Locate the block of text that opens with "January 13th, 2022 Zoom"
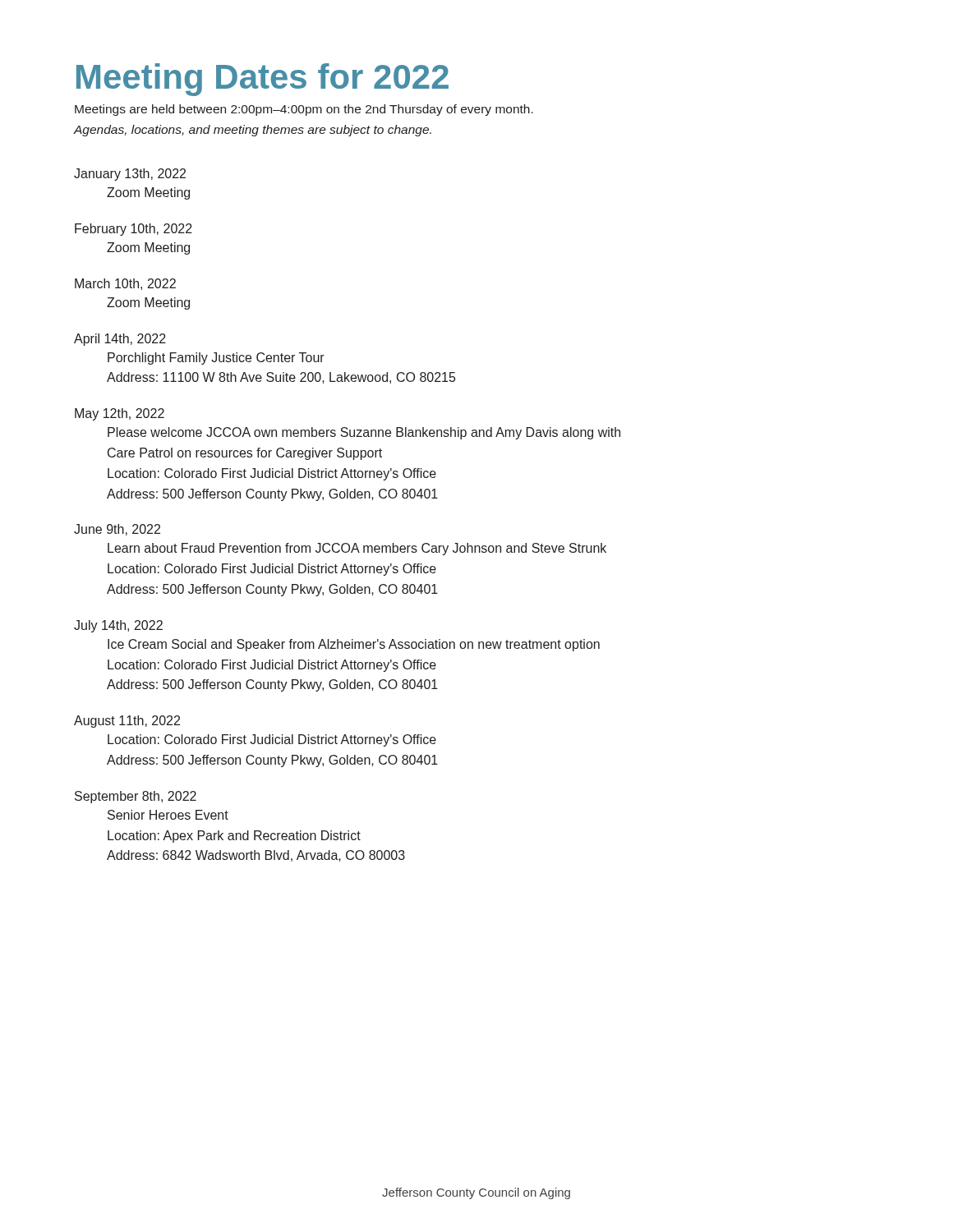This screenshot has height=1232, width=953. coord(130,175)
